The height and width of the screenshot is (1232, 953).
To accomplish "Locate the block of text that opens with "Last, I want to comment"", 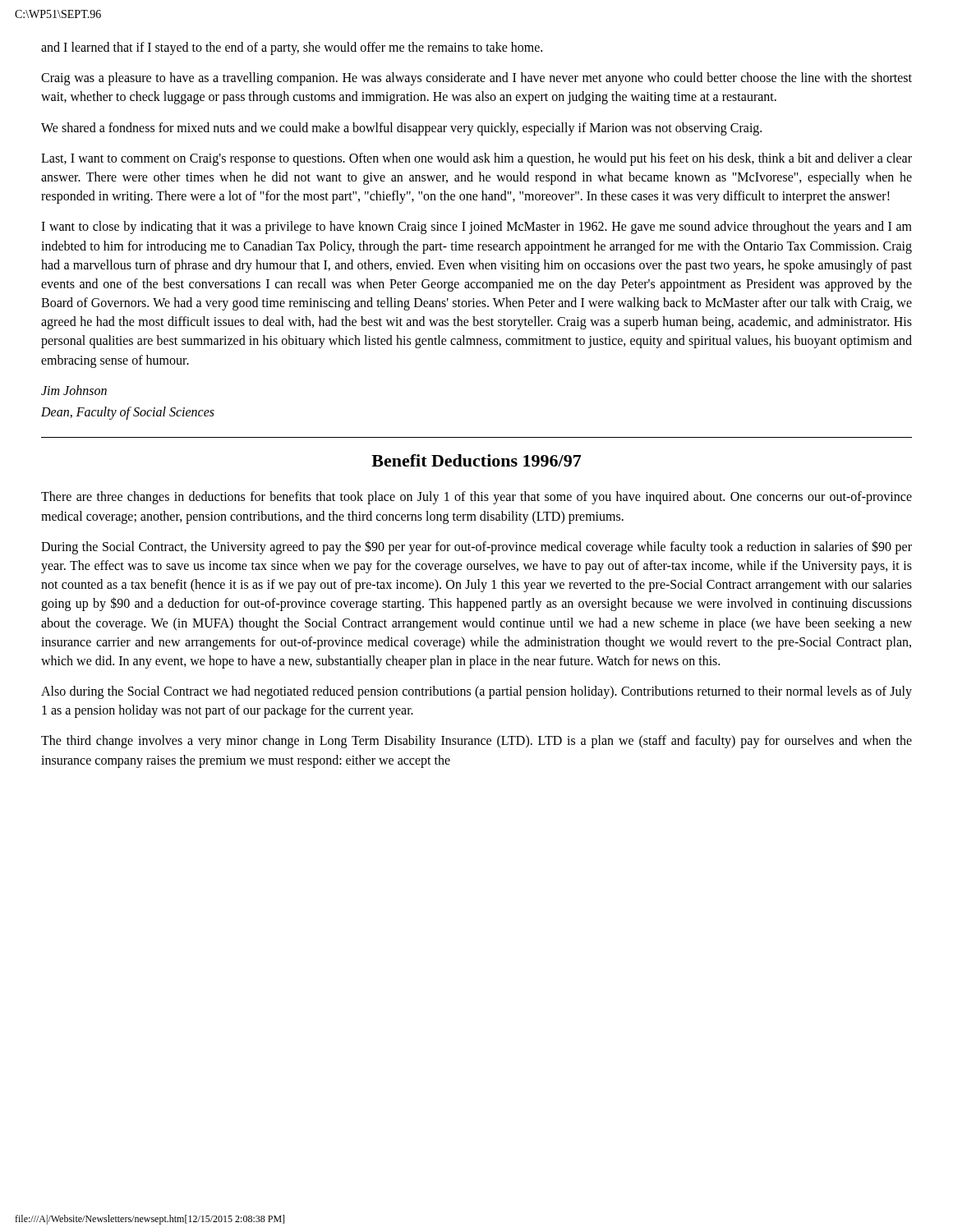I will point(476,177).
